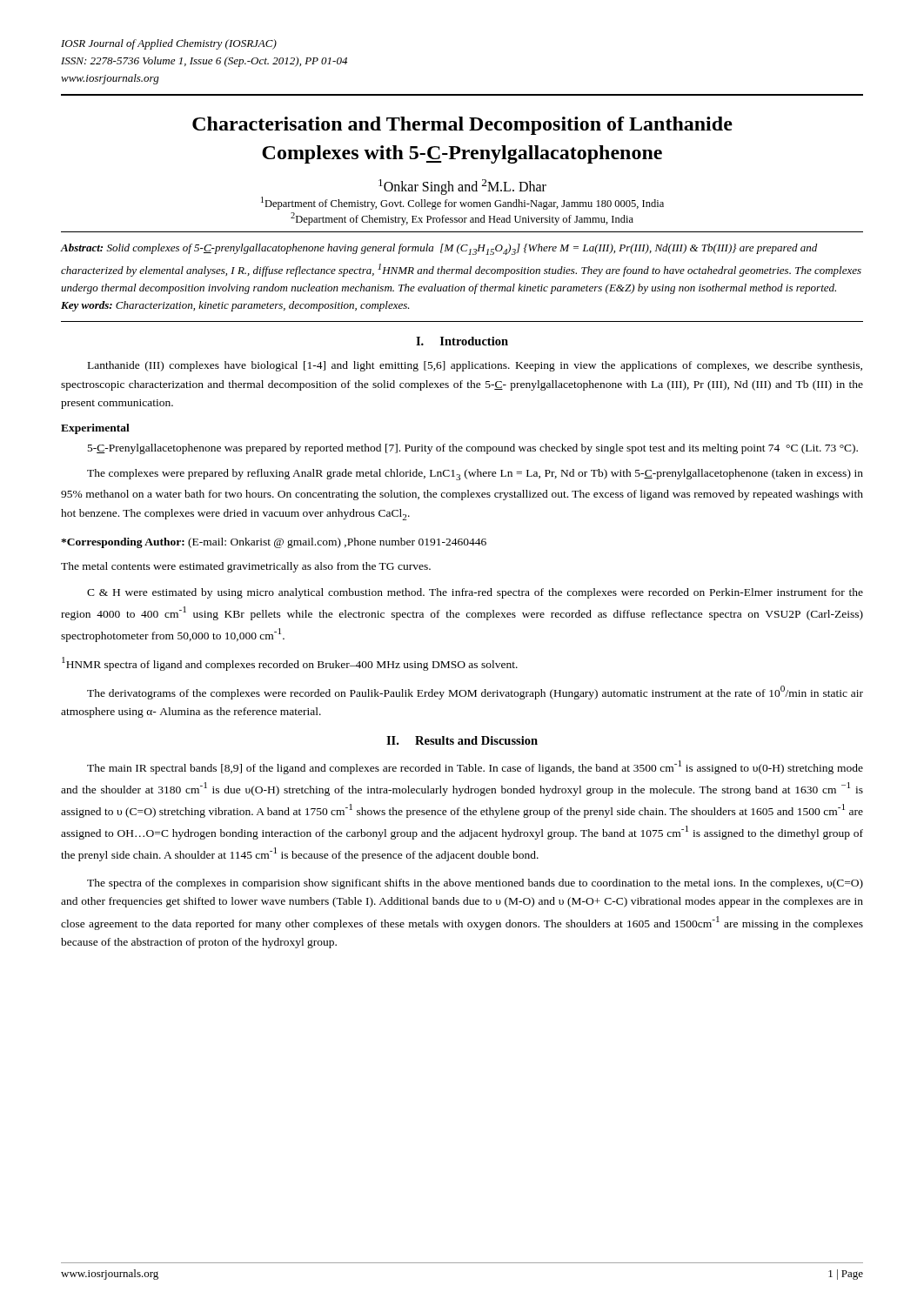Navigate to the passage starting "The metal contents were"
Image resolution: width=924 pixels, height=1305 pixels.
click(x=246, y=566)
